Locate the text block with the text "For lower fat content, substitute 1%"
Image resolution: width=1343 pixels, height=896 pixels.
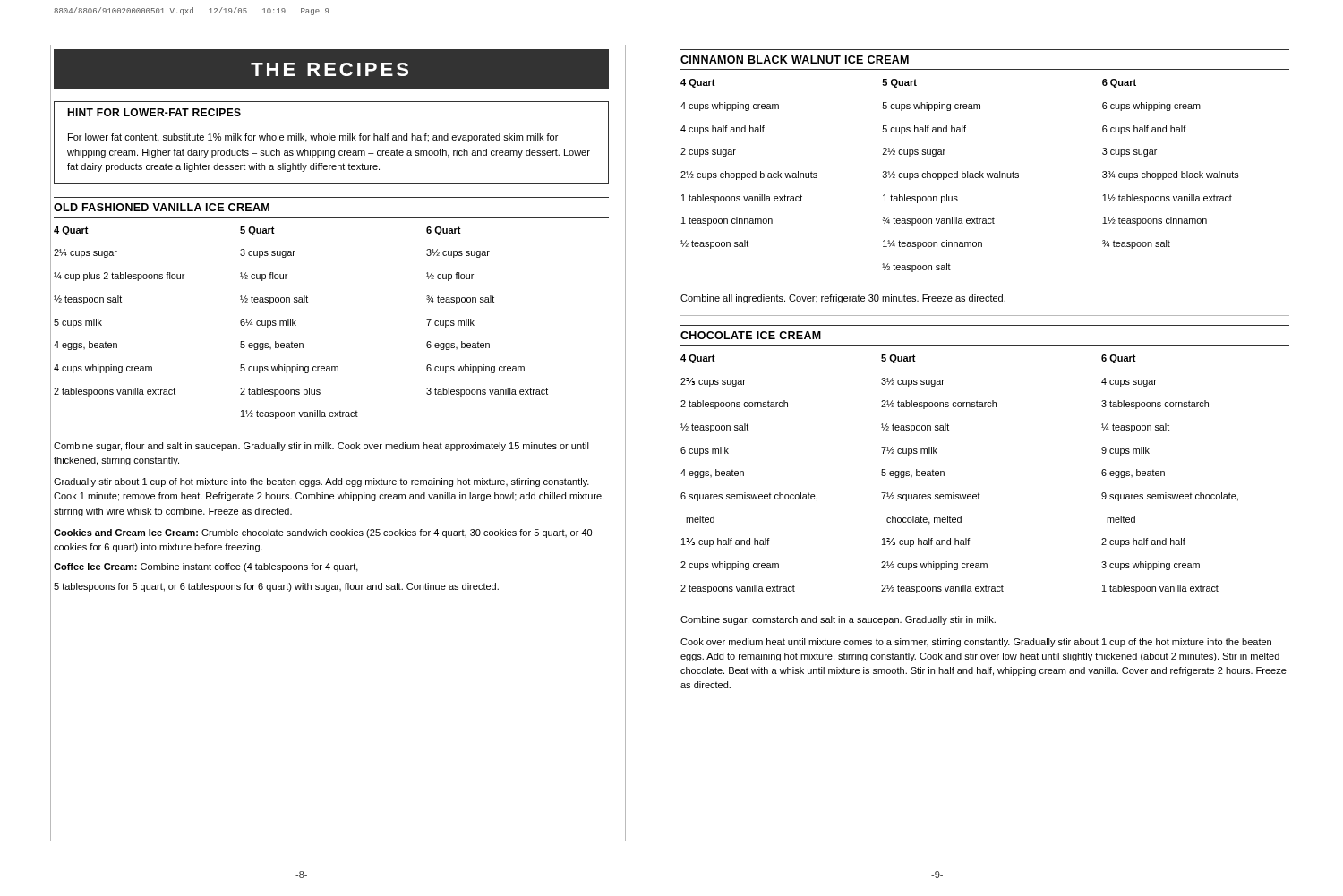[329, 152]
